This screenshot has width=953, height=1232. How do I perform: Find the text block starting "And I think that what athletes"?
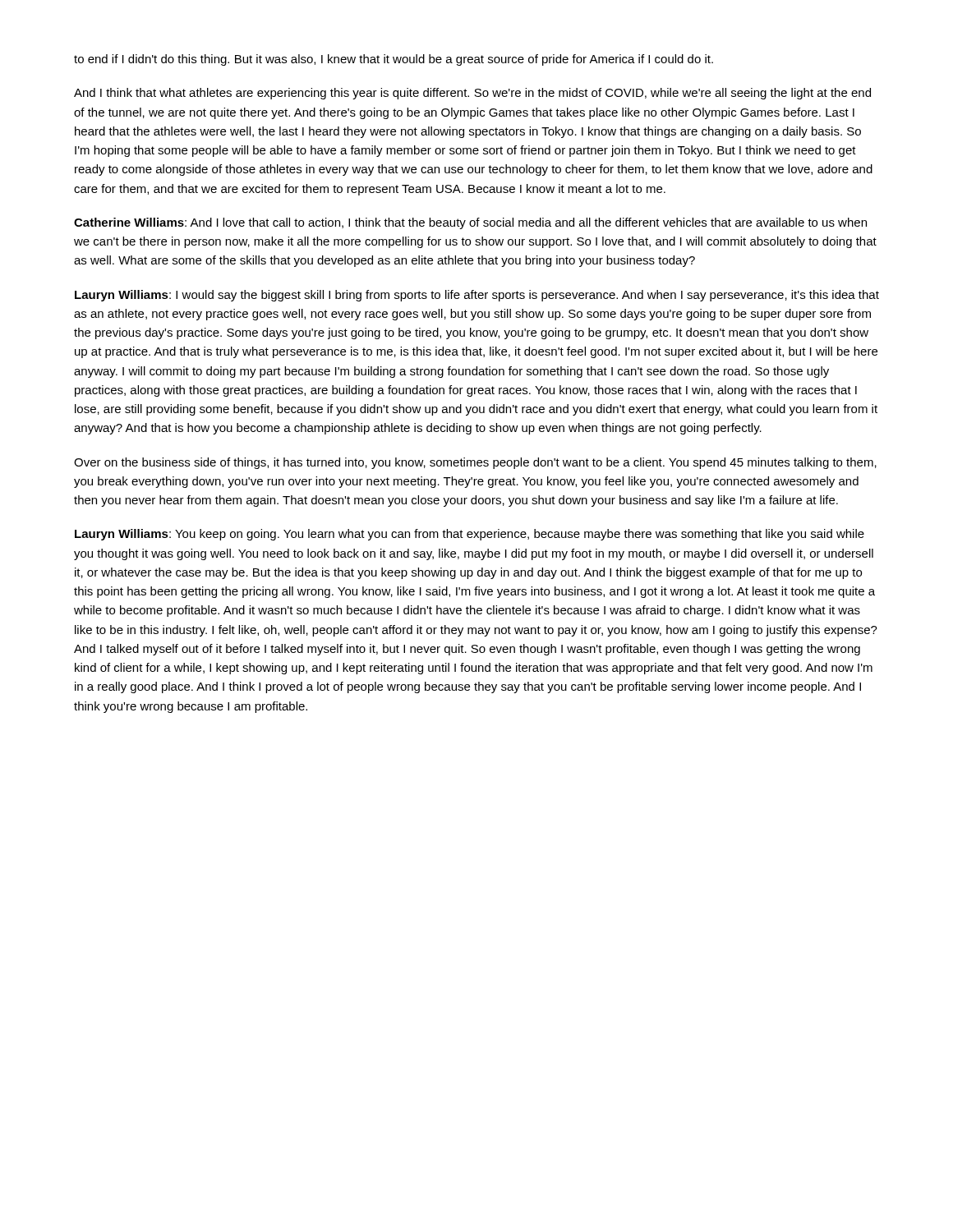click(473, 140)
